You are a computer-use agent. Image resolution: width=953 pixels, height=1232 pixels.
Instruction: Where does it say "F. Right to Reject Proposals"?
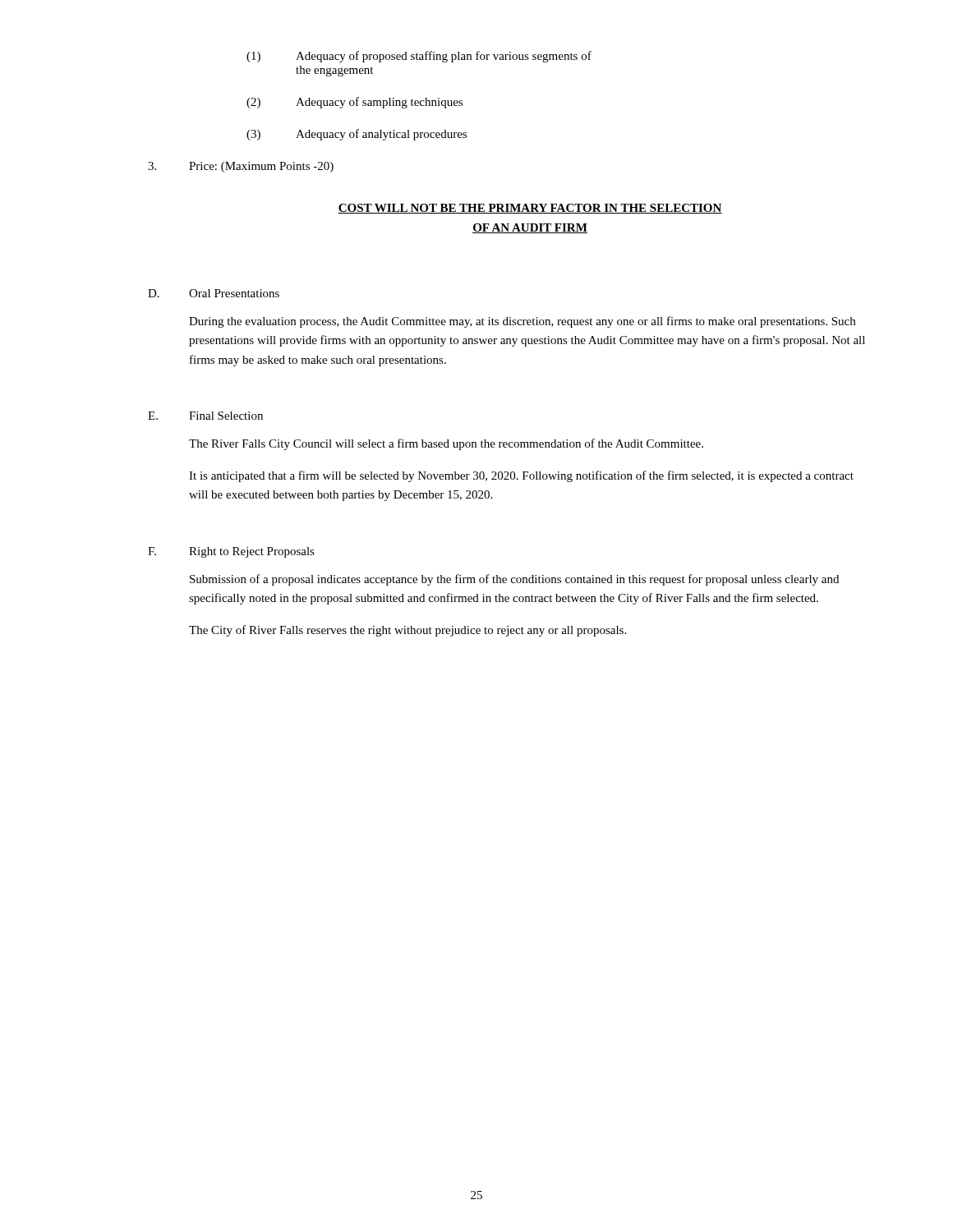point(231,552)
